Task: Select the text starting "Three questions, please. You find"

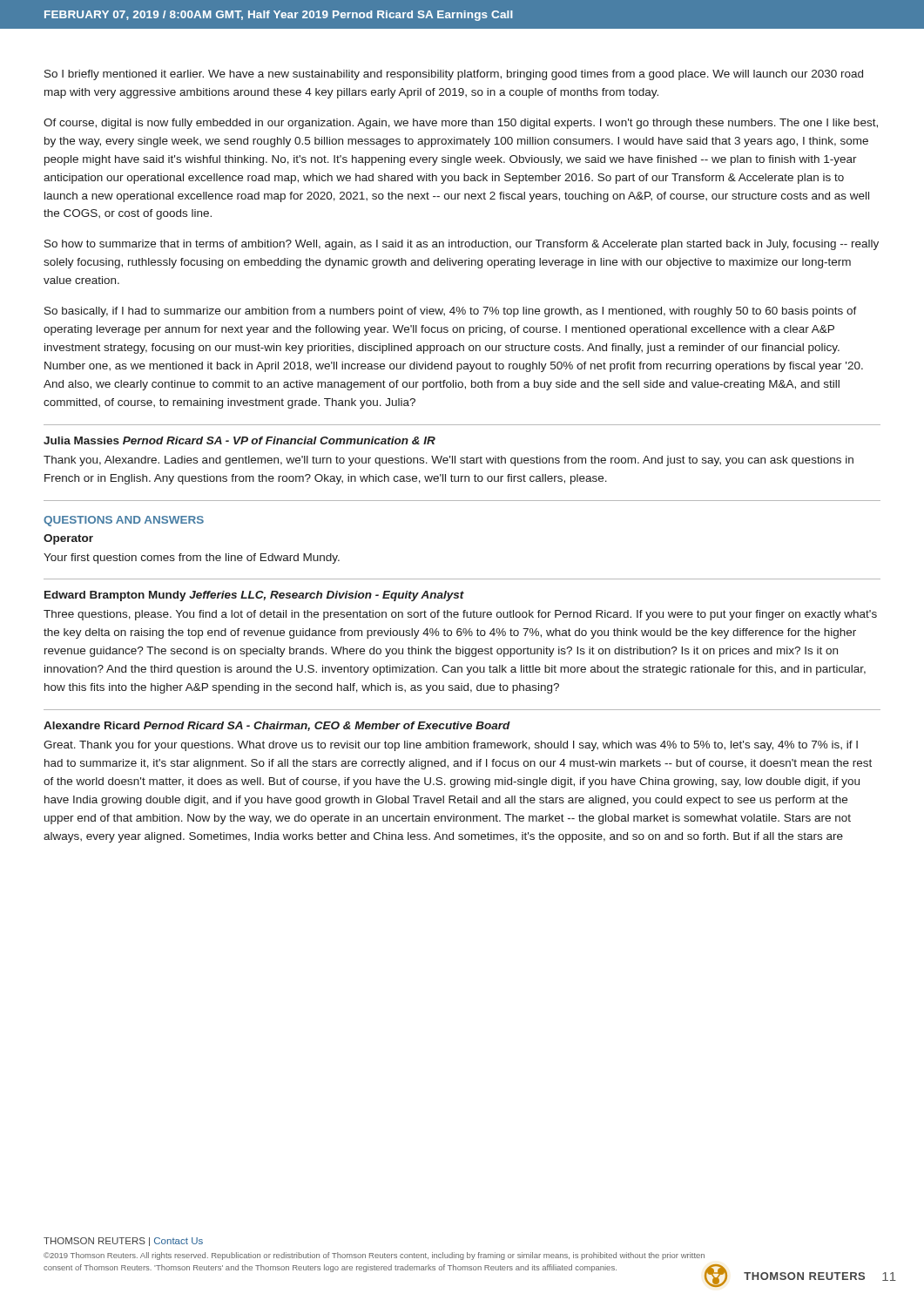Action: point(460,651)
